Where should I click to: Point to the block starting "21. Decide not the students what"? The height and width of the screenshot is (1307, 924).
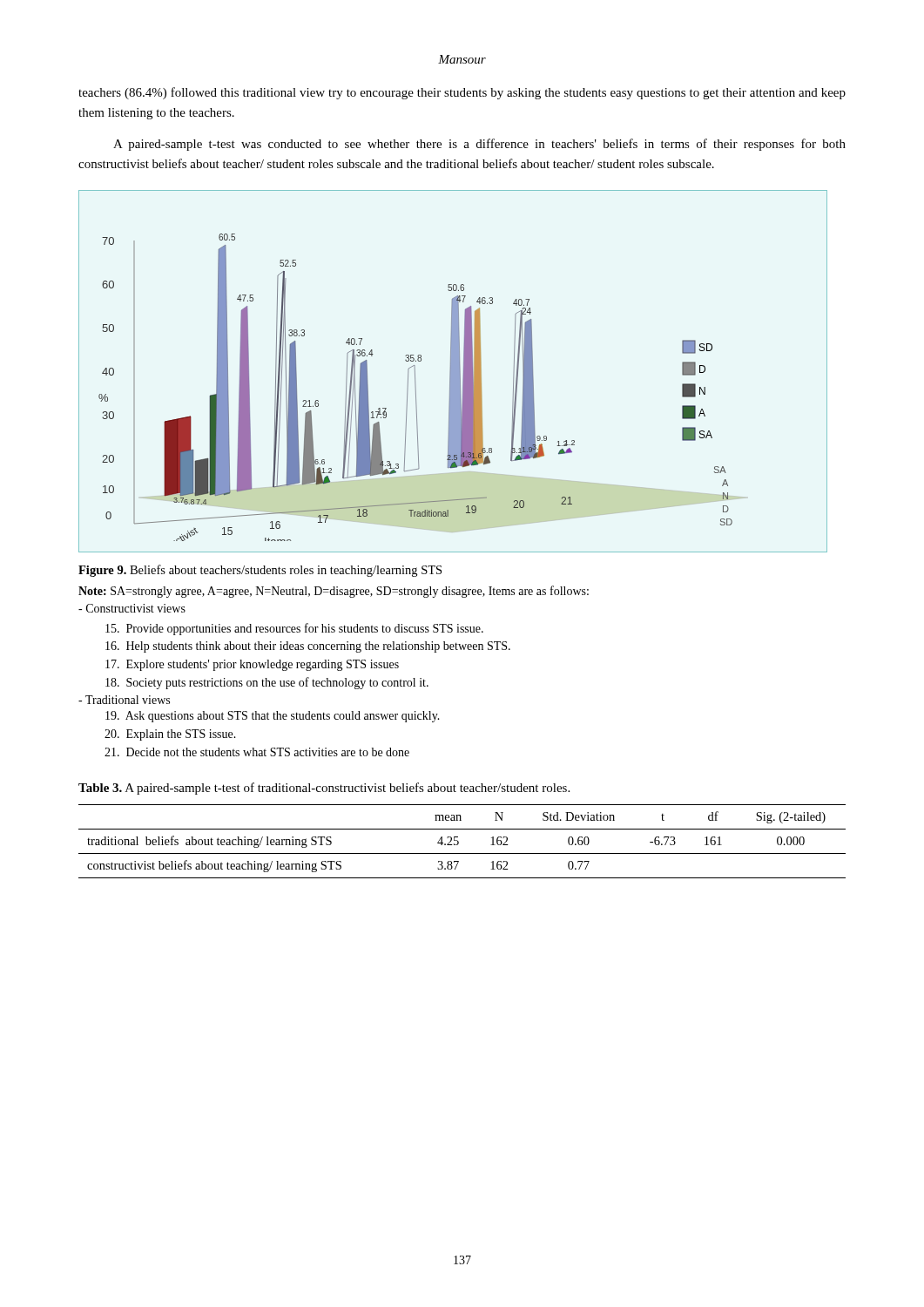click(257, 752)
